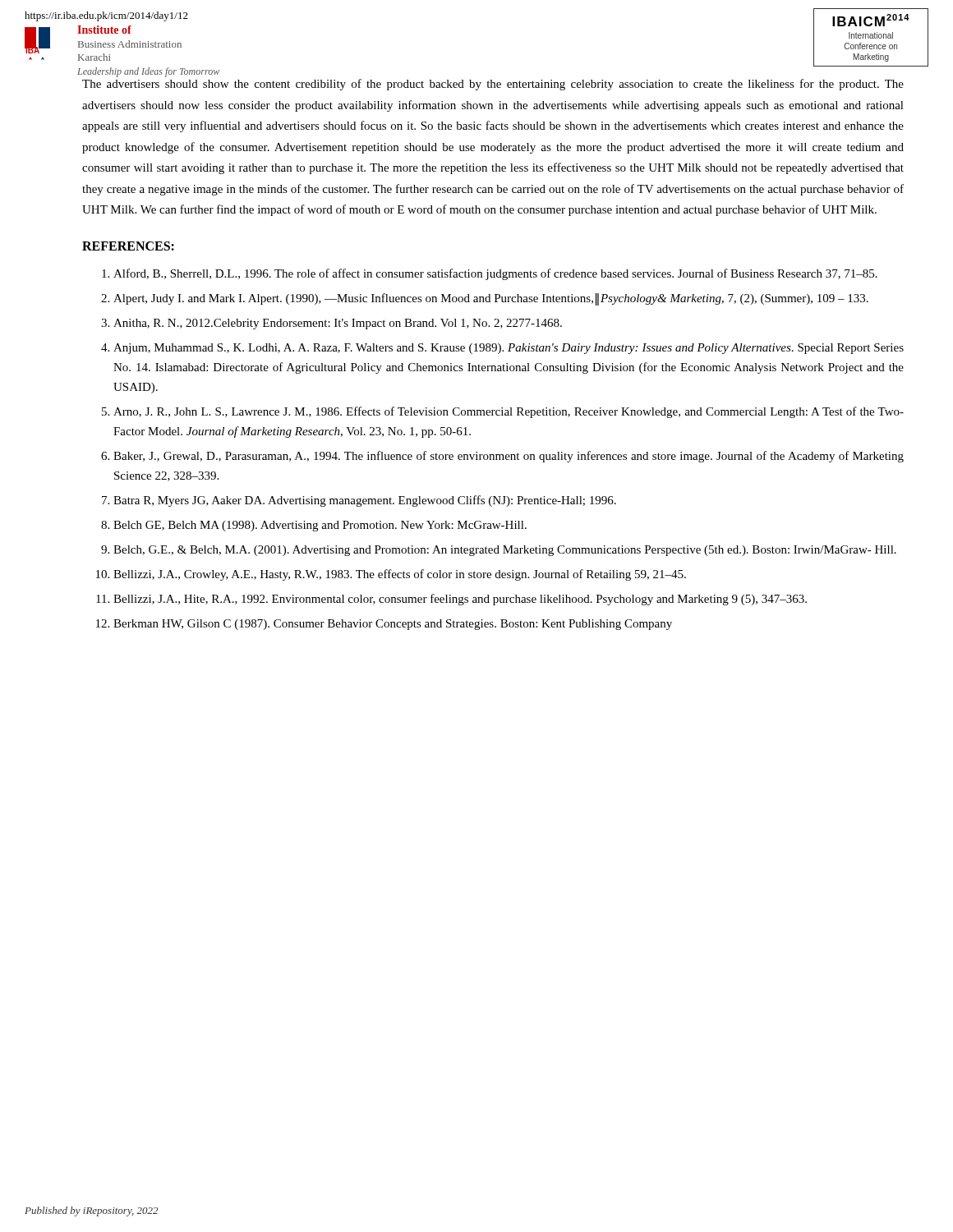Select the list item with the text "Batra R, Myers JG, Aaker DA. Advertising"

365,500
